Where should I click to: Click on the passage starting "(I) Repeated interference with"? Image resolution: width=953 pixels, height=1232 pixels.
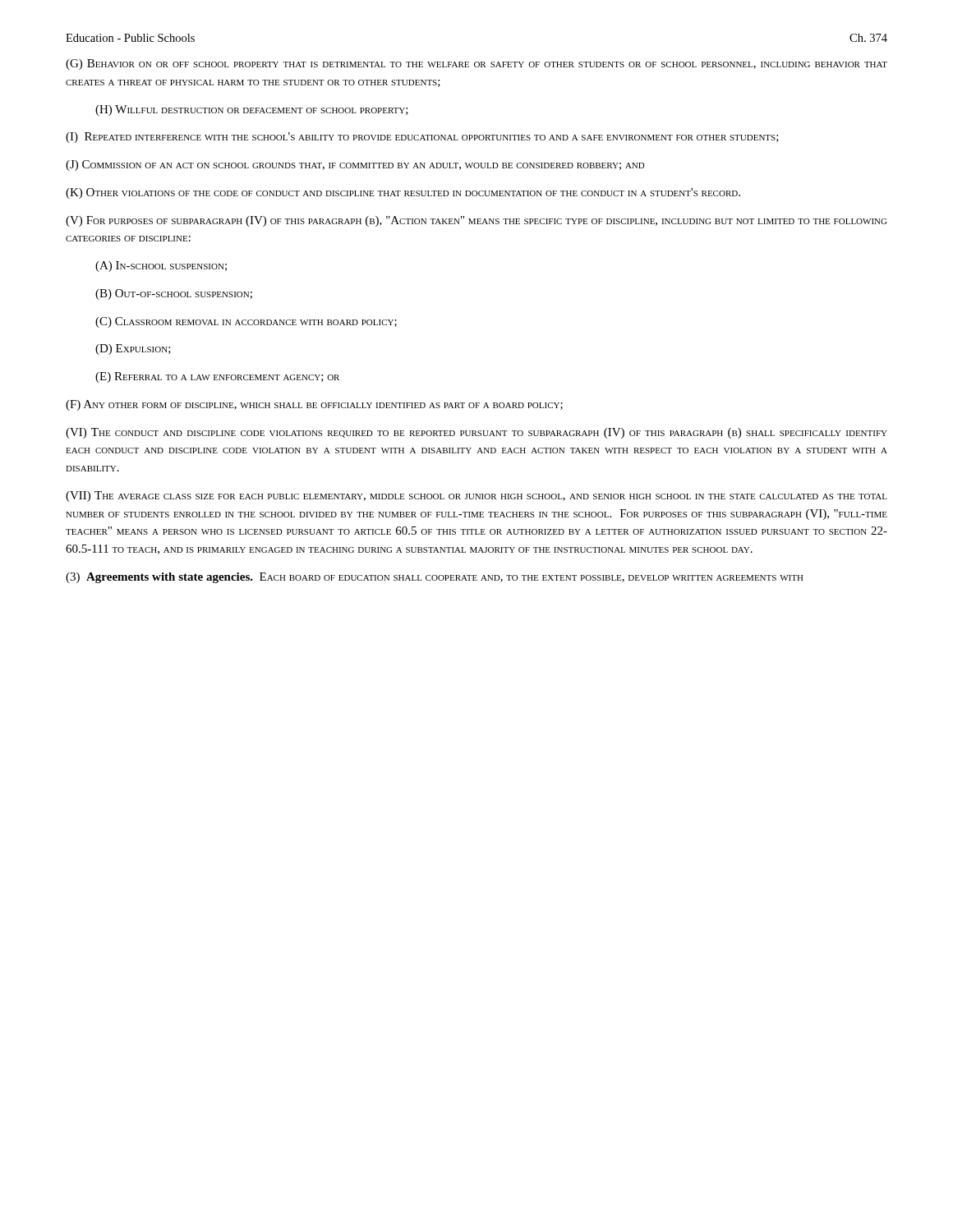pos(422,137)
